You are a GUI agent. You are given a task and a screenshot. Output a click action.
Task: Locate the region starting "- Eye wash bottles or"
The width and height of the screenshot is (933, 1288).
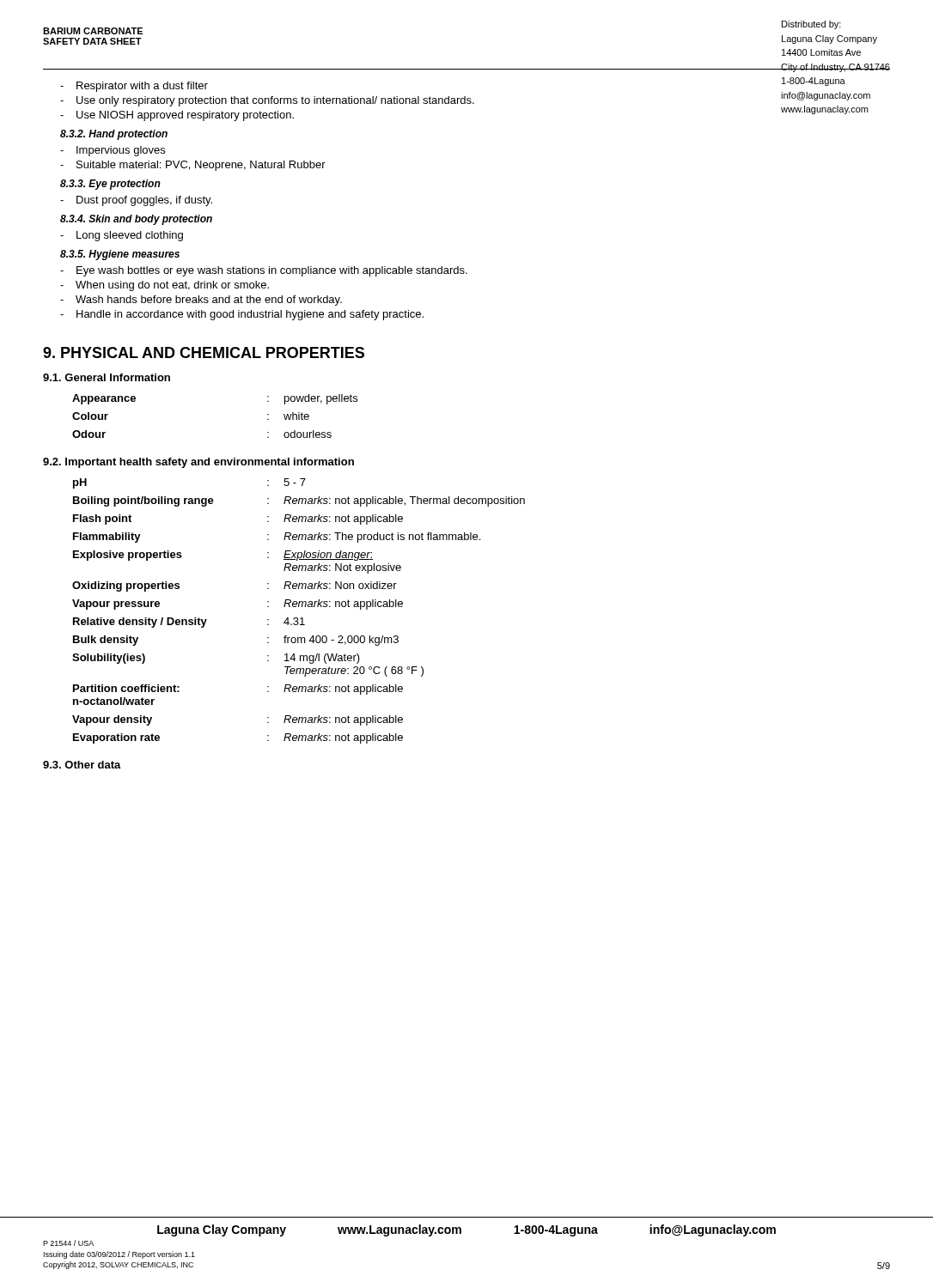click(264, 270)
